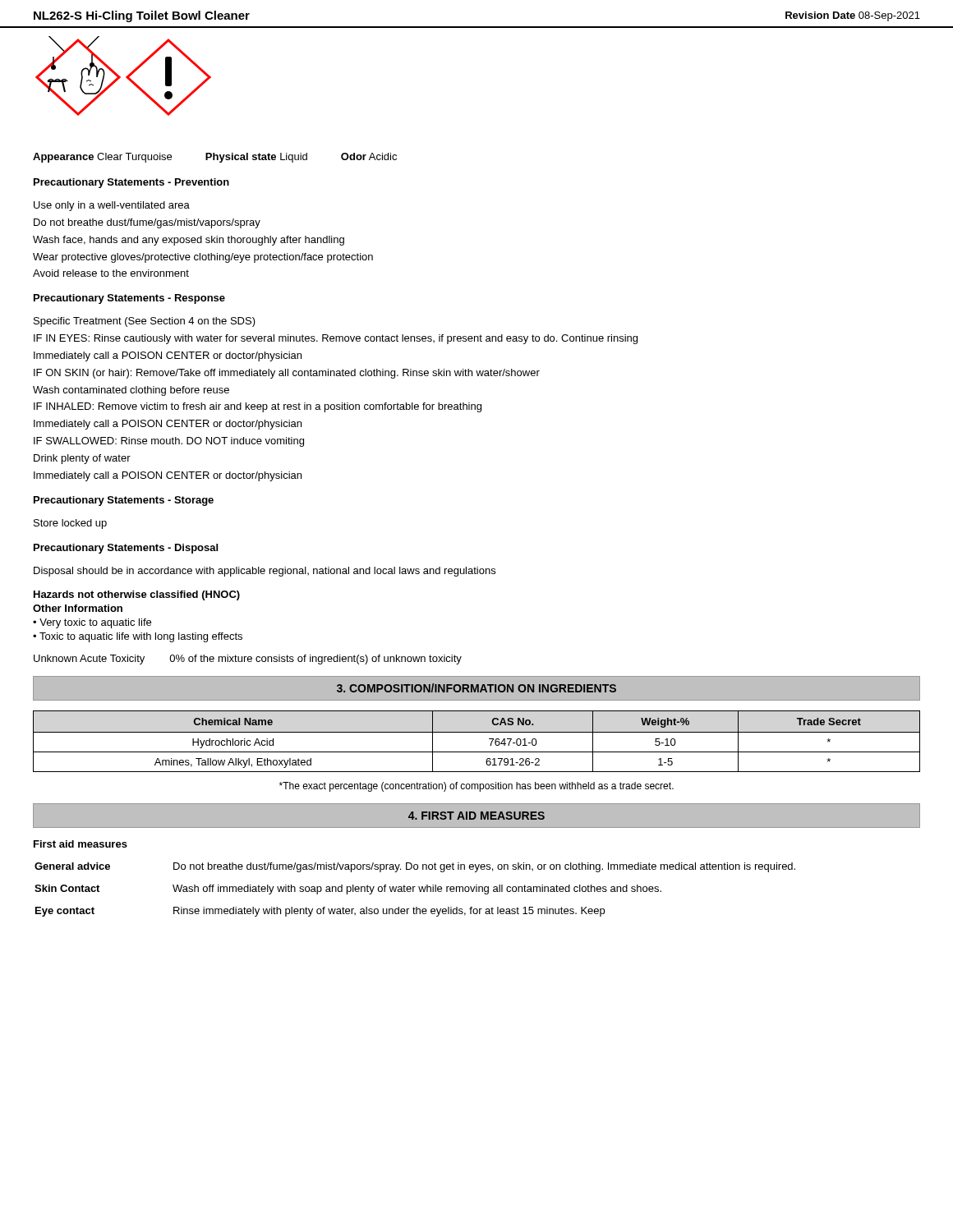Locate the section header that says "Precautionary Statements - Prevention"

tap(131, 183)
